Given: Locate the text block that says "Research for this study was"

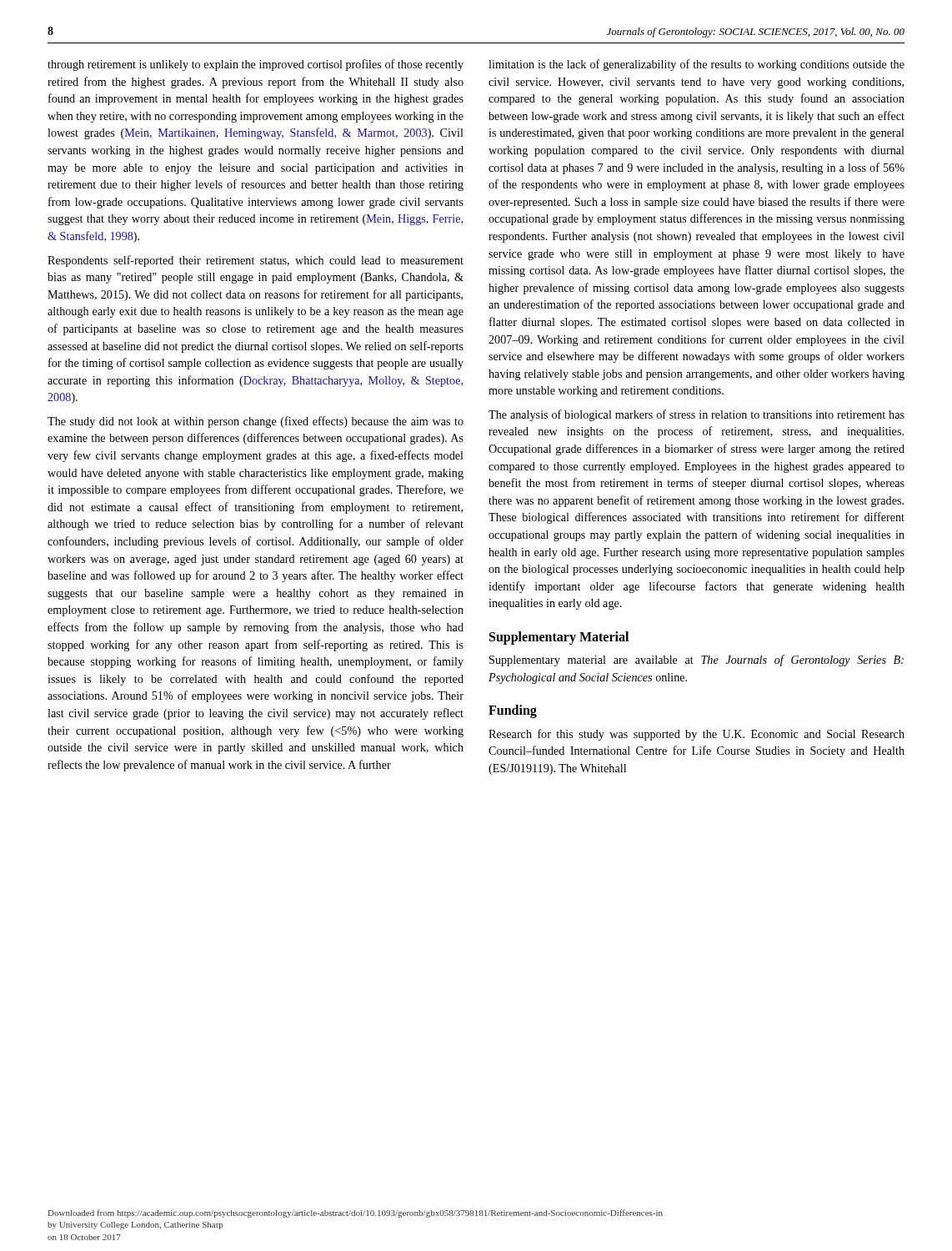Looking at the screenshot, I should (696, 751).
